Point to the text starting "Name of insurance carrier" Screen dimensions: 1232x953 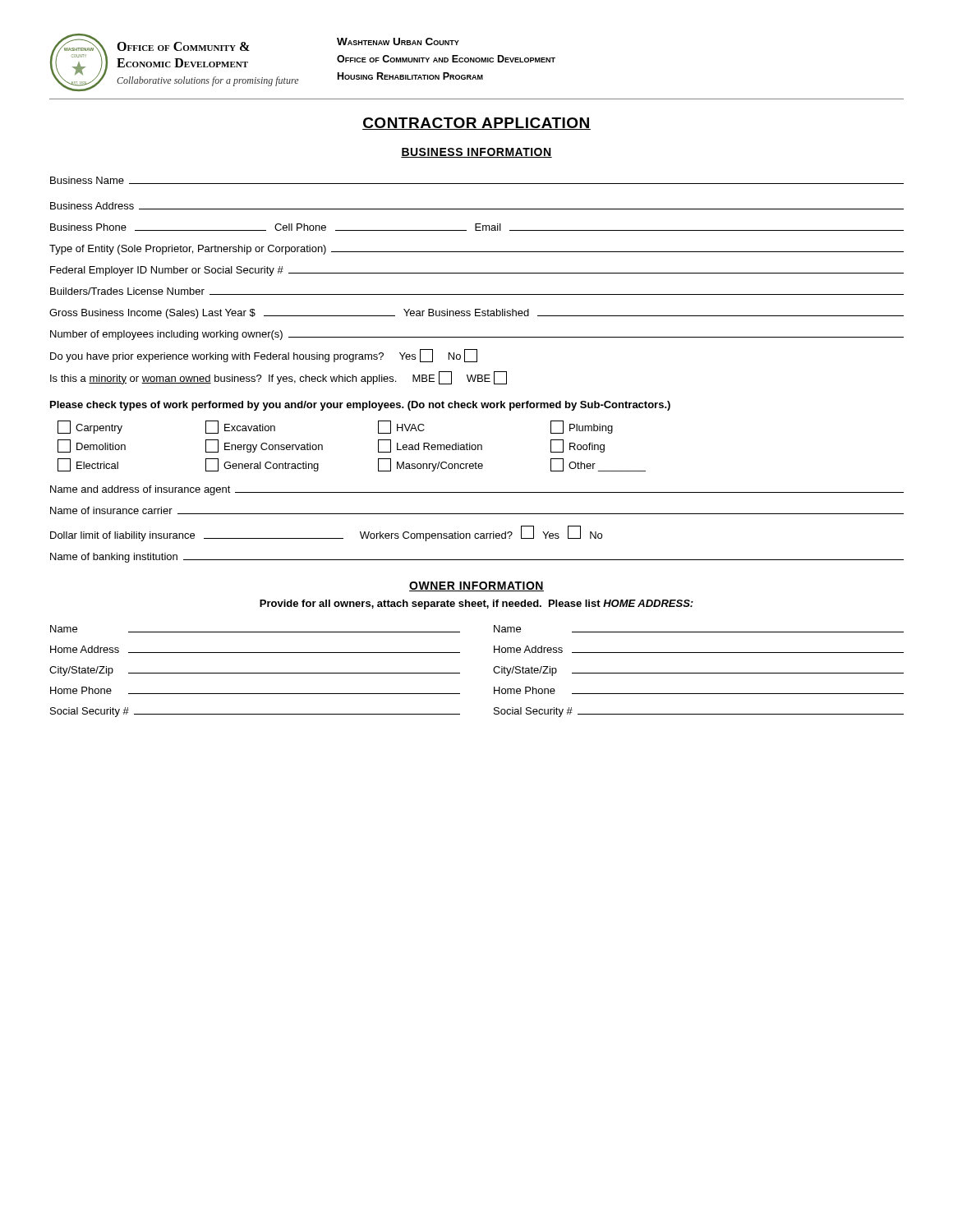[476, 511]
